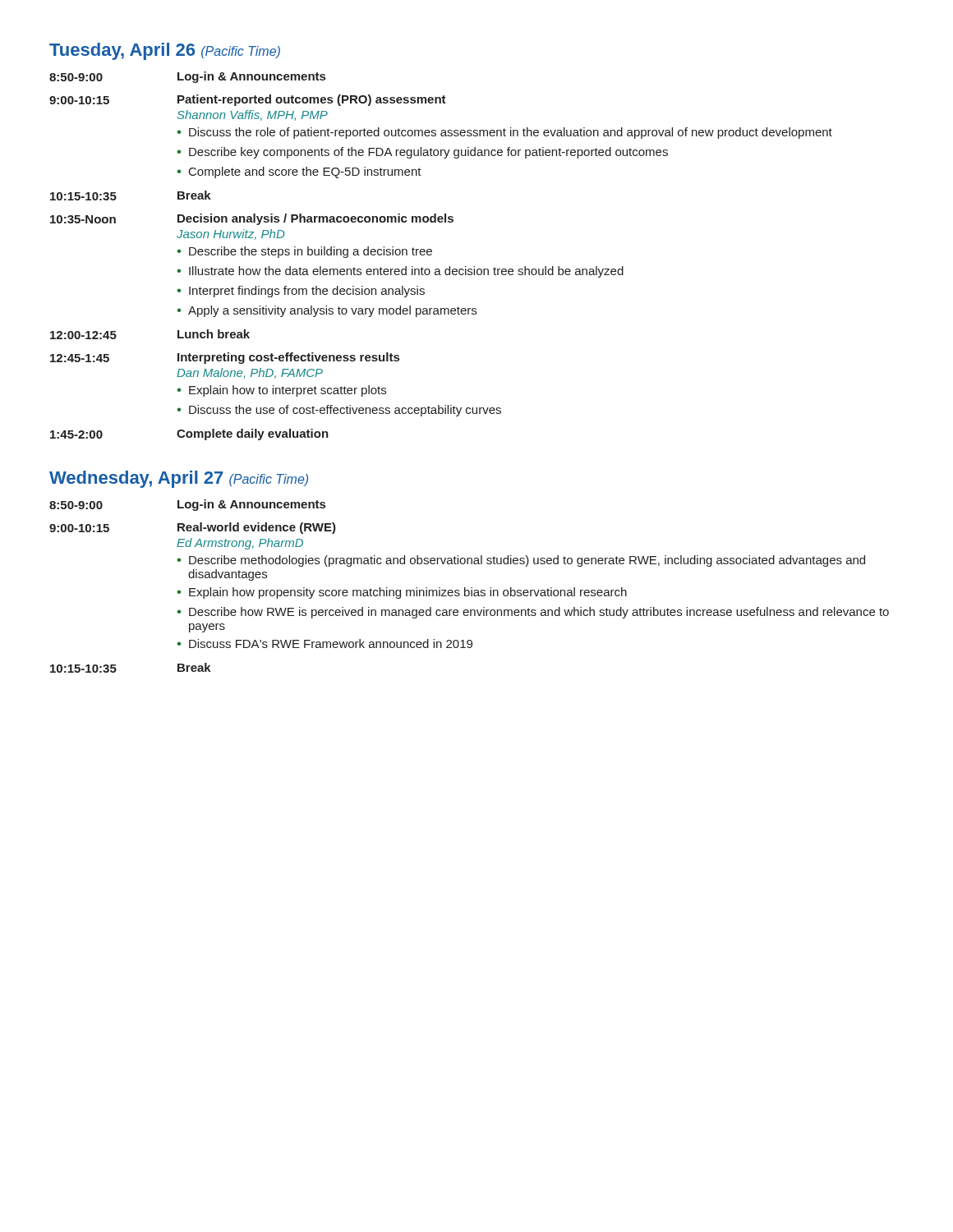Screen dimensions: 1232x953
Task: Click on the passage starting "12:00-12:45 Lunch break"
Action: 88,334
